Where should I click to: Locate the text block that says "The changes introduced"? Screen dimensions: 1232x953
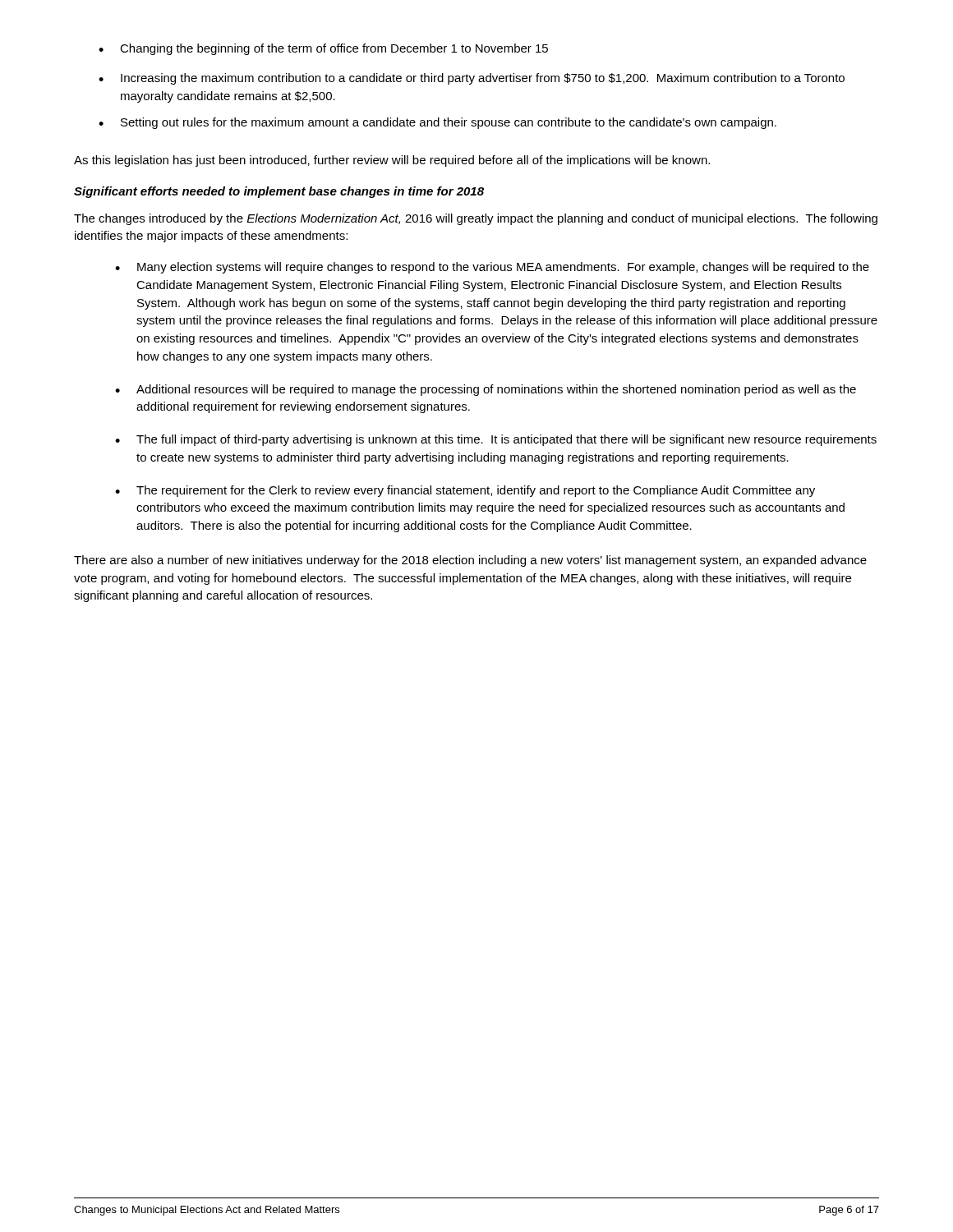tap(476, 227)
